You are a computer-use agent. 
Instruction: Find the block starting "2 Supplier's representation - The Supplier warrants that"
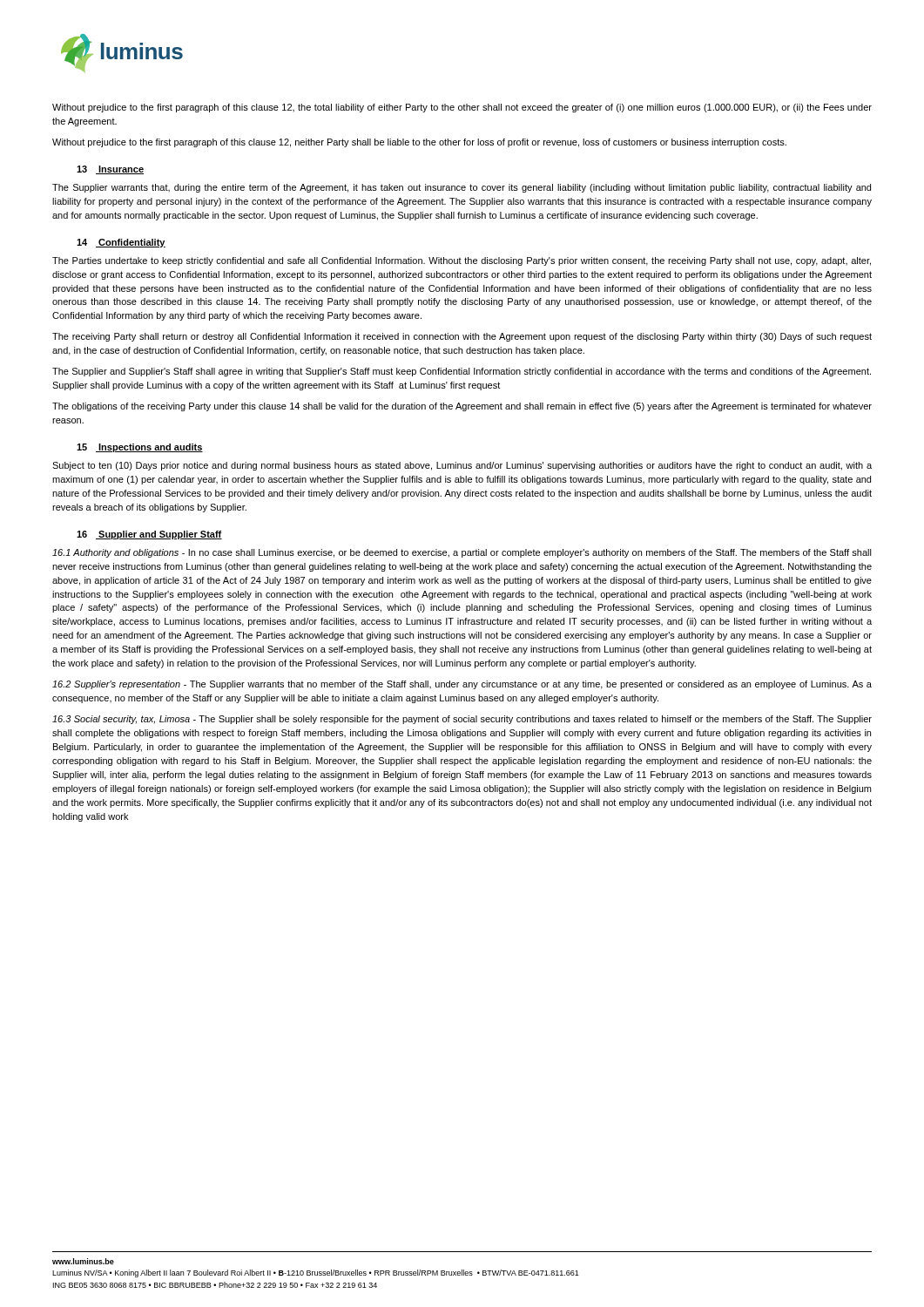462,691
